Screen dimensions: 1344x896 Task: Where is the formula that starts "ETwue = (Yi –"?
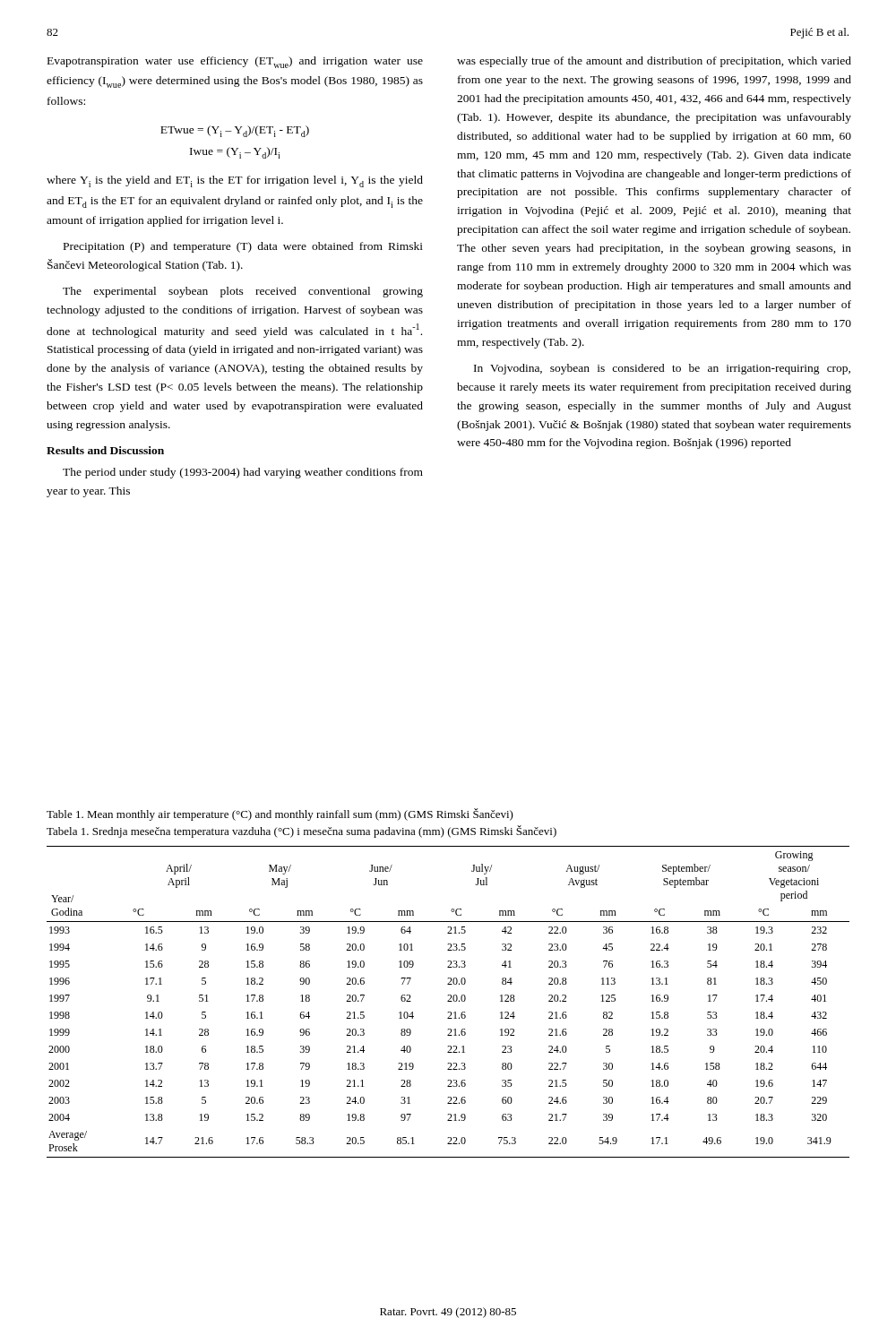pyautogui.click(x=235, y=141)
